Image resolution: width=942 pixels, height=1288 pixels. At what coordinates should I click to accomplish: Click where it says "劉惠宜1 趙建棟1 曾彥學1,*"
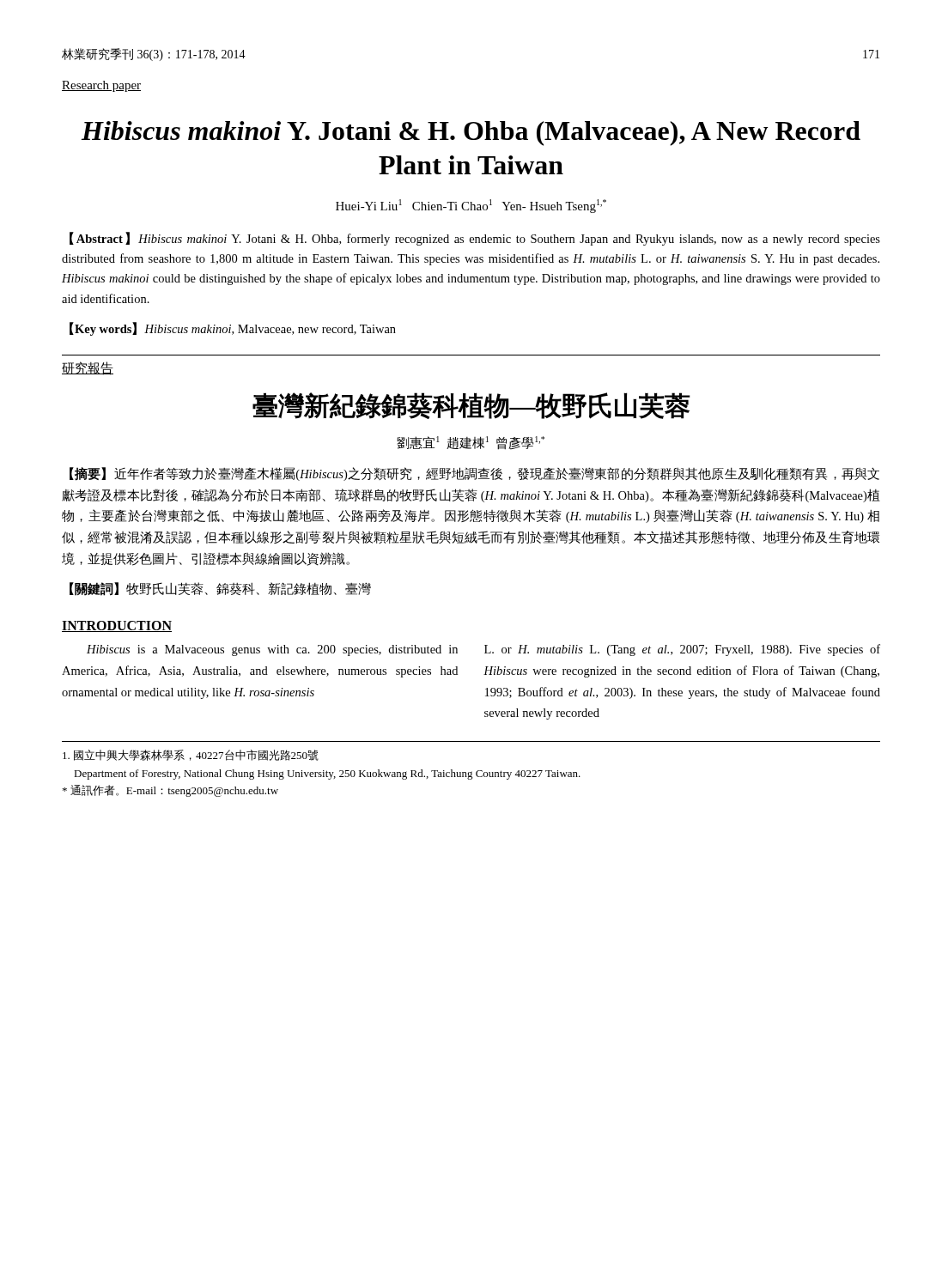(471, 442)
